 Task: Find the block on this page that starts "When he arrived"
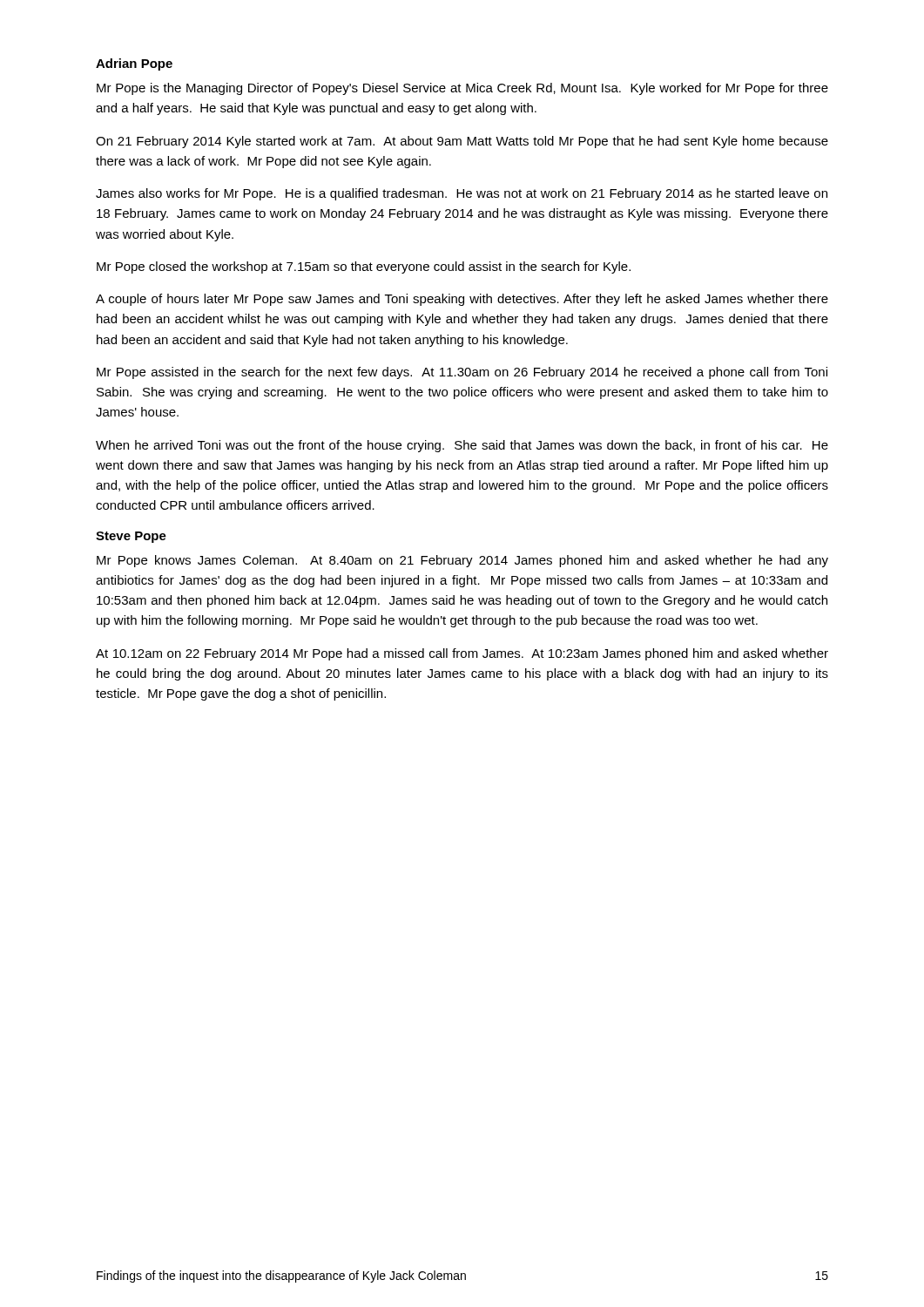tap(462, 475)
